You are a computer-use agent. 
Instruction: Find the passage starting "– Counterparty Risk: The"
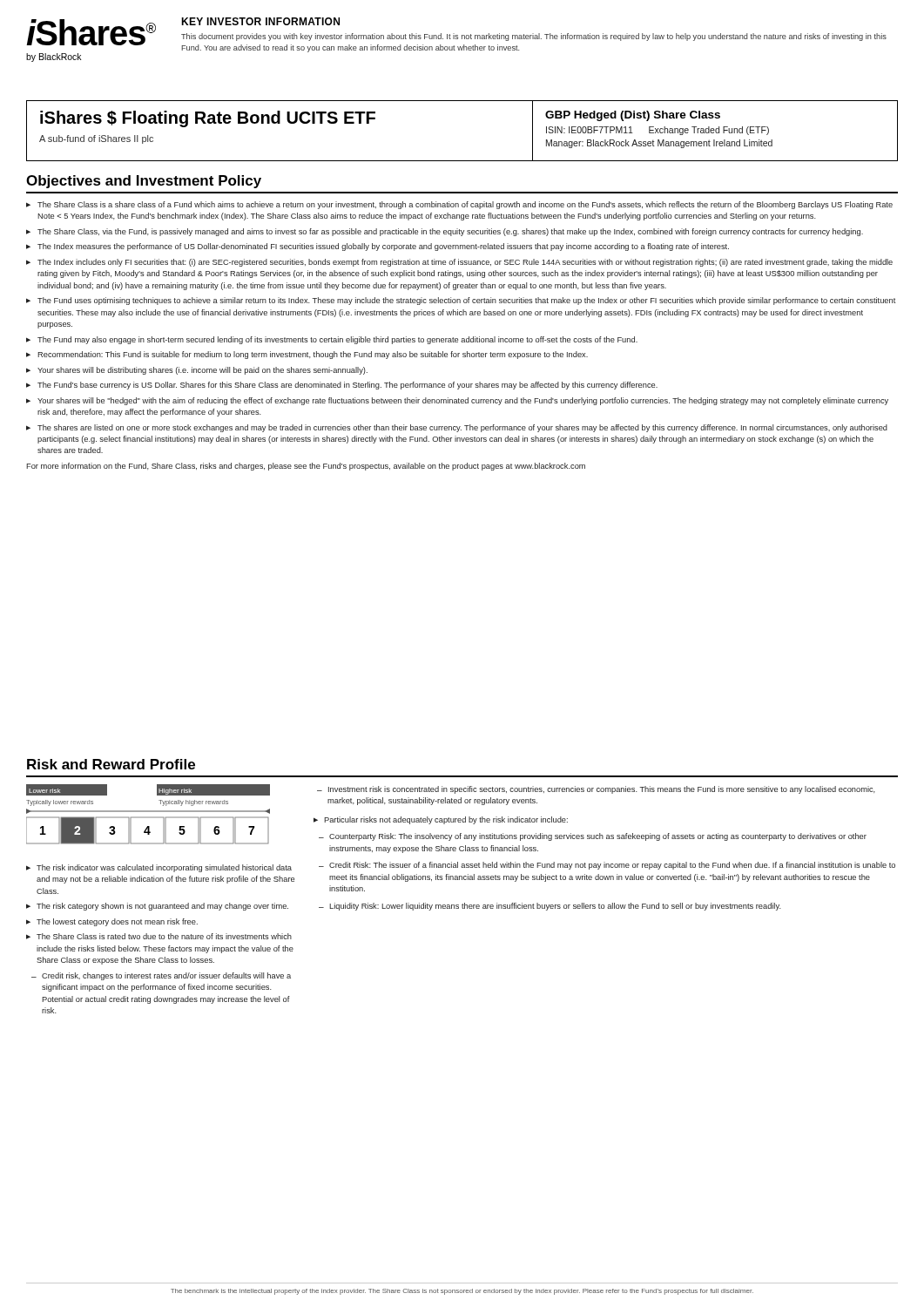point(593,842)
